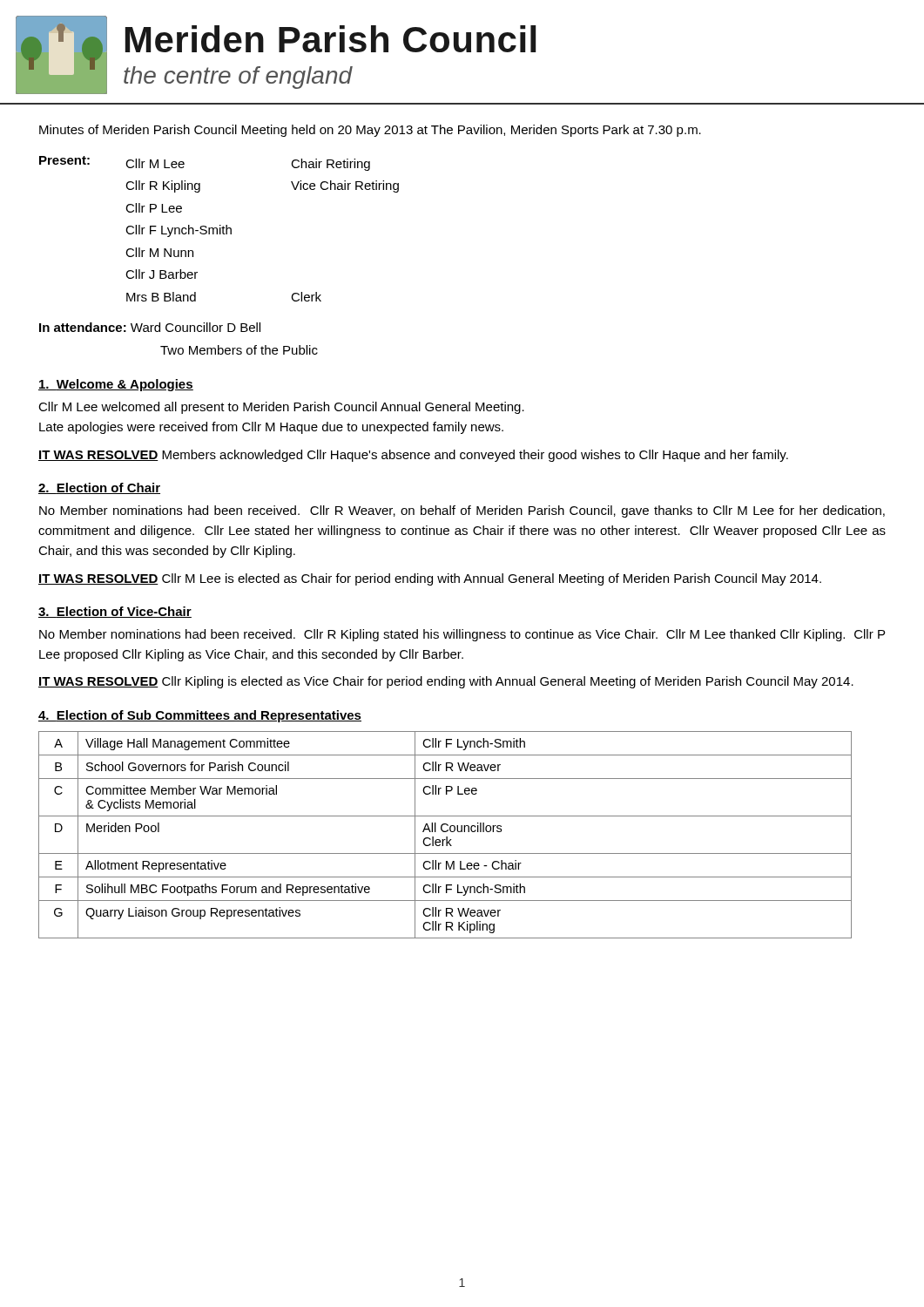Click on the region starting "Cllr M Lee welcomed all present"
The width and height of the screenshot is (924, 1307).
click(x=282, y=417)
